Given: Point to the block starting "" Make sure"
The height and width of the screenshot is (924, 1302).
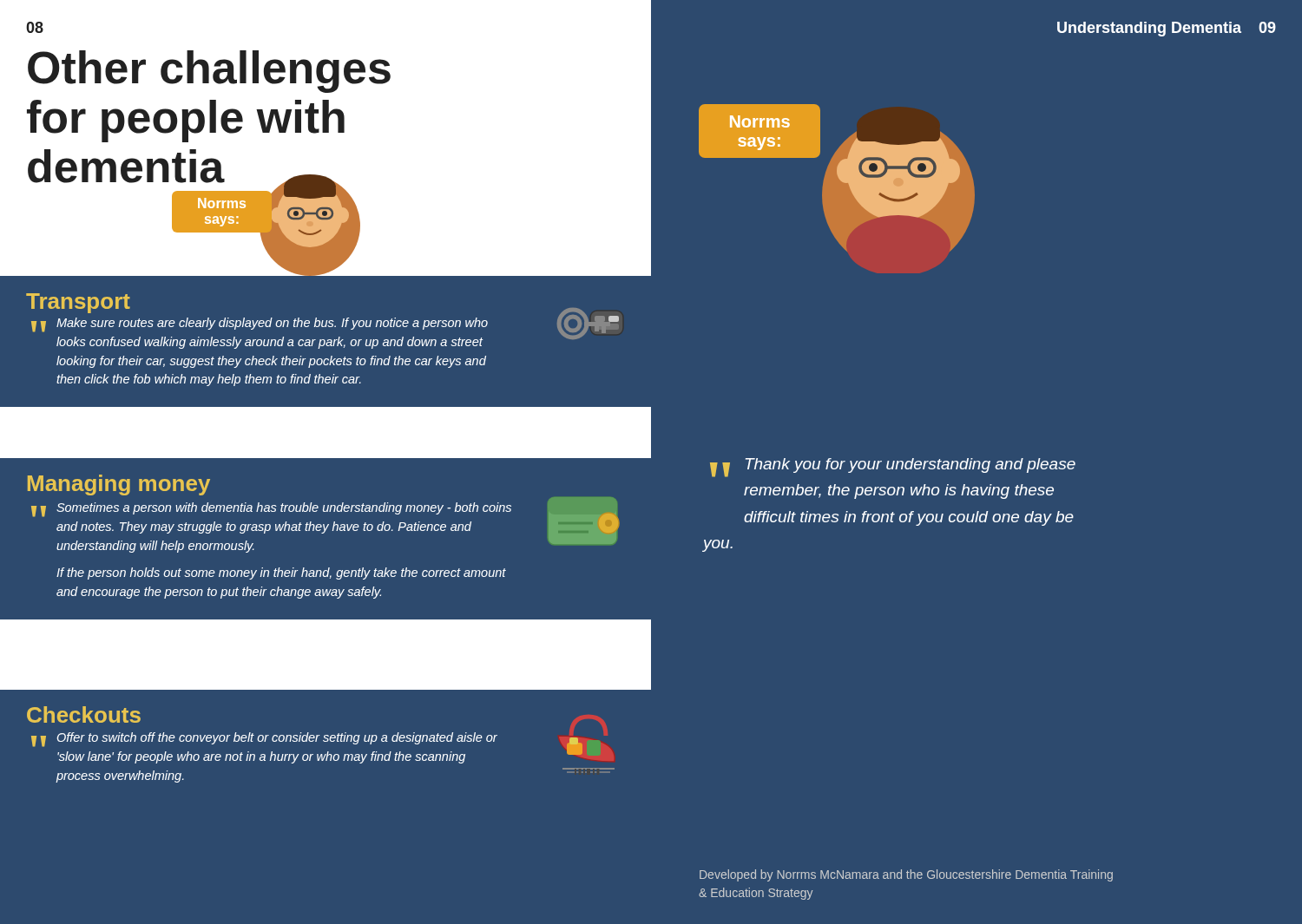Looking at the screenshot, I should click(269, 352).
